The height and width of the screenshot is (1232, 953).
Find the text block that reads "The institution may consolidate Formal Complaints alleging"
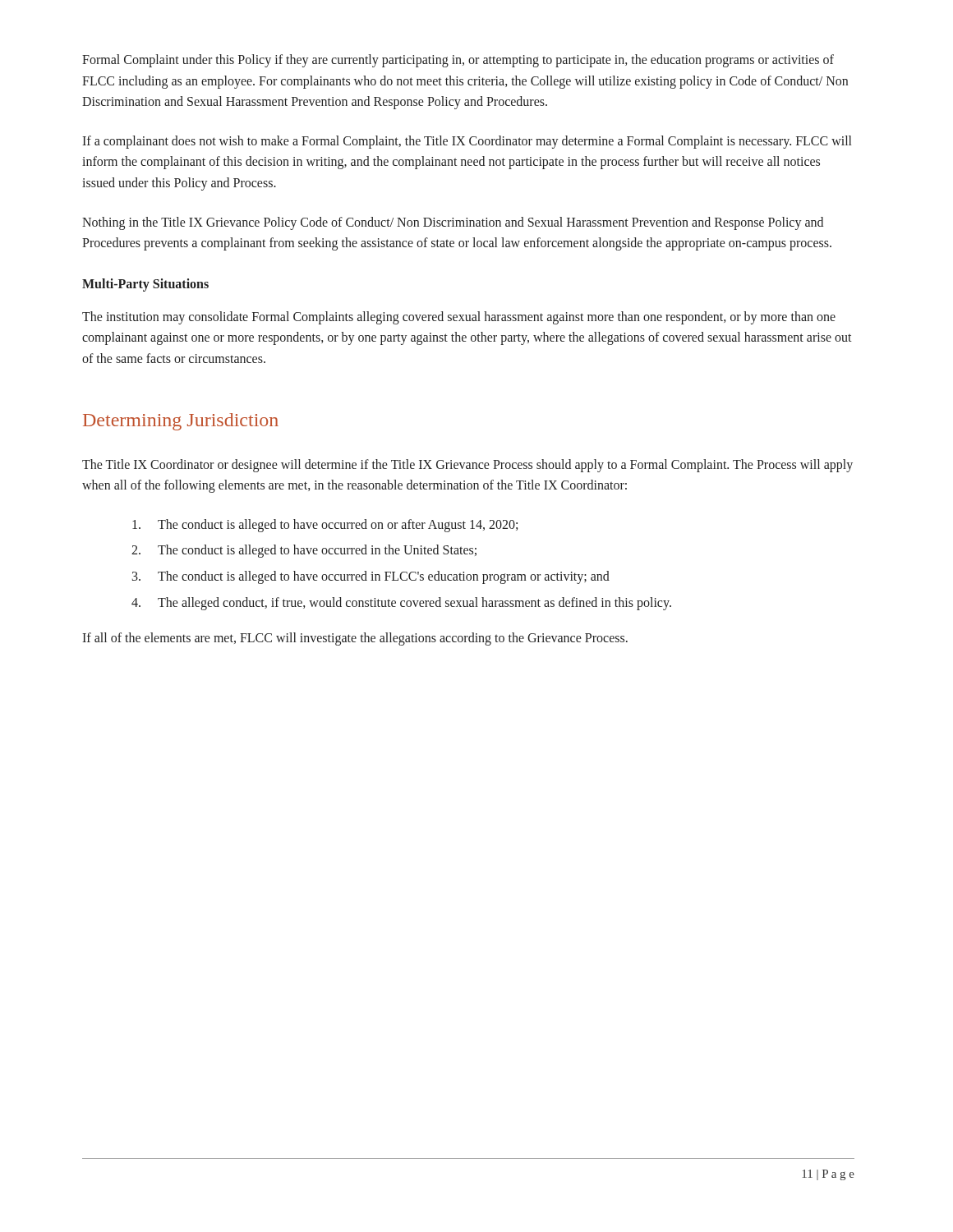point(467,337)
